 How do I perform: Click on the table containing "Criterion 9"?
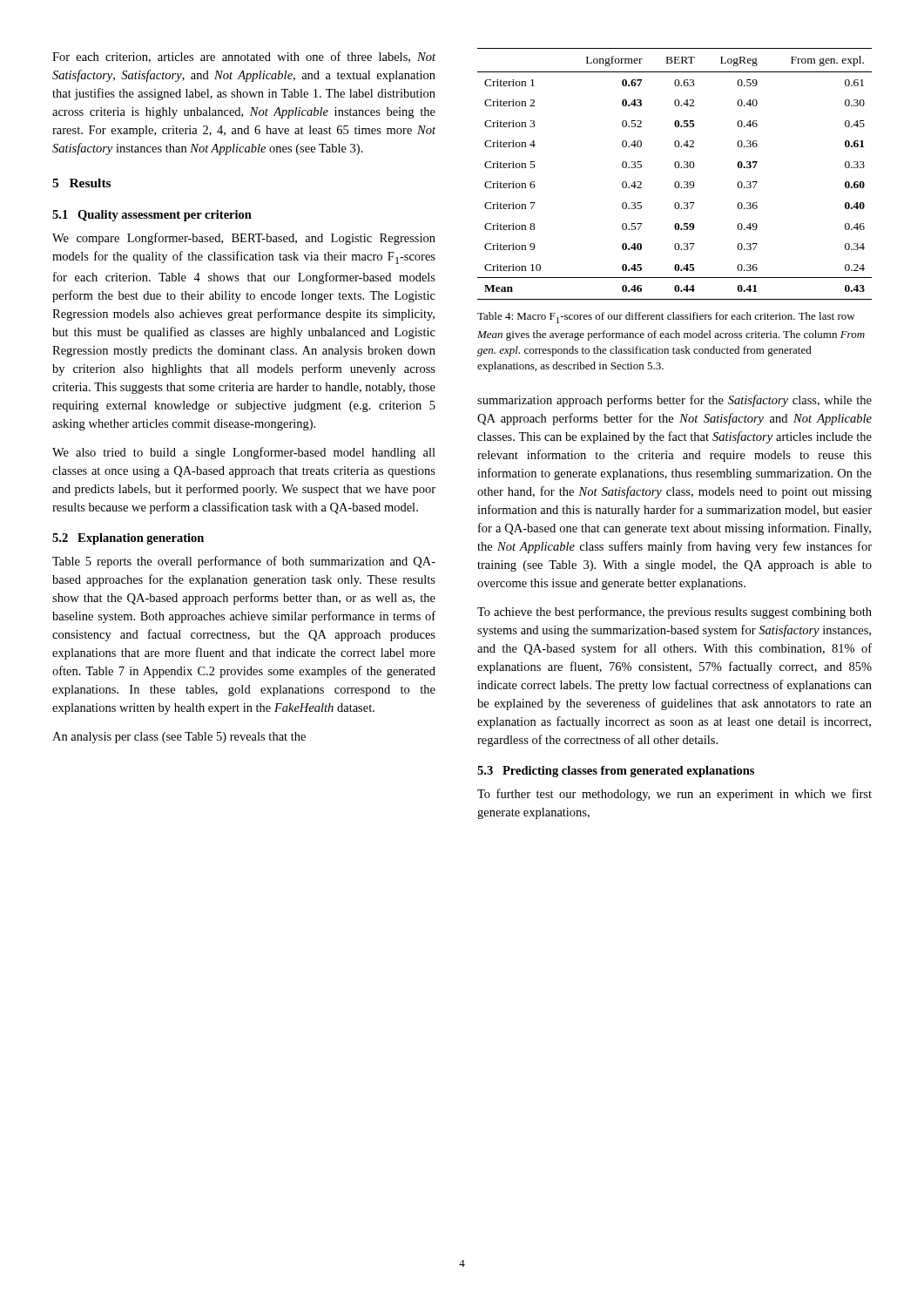coord(674,174)
